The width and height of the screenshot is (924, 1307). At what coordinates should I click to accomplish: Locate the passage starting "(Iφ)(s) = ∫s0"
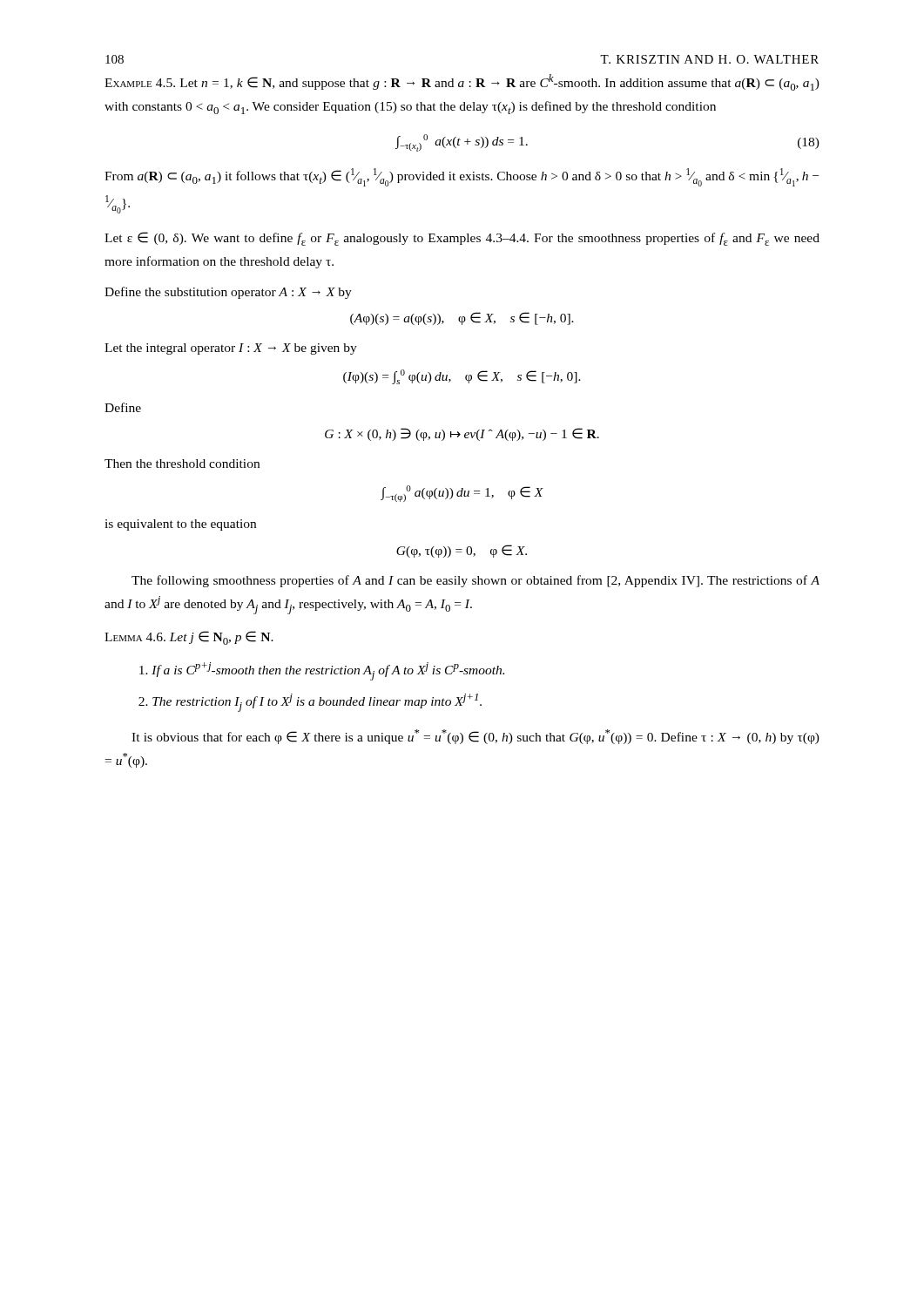(462, 376)
